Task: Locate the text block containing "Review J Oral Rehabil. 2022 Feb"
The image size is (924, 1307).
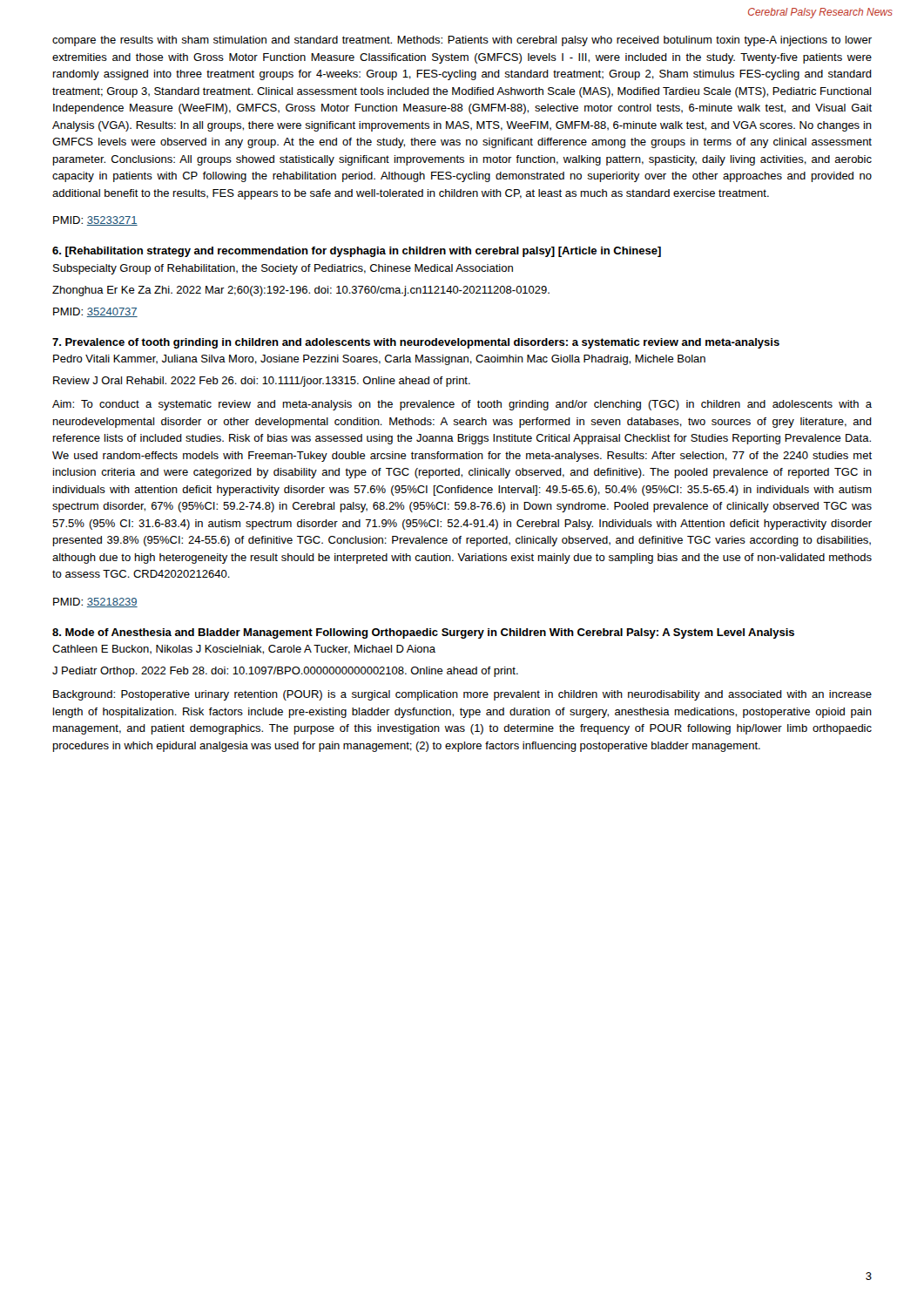Action: [262, 380]
